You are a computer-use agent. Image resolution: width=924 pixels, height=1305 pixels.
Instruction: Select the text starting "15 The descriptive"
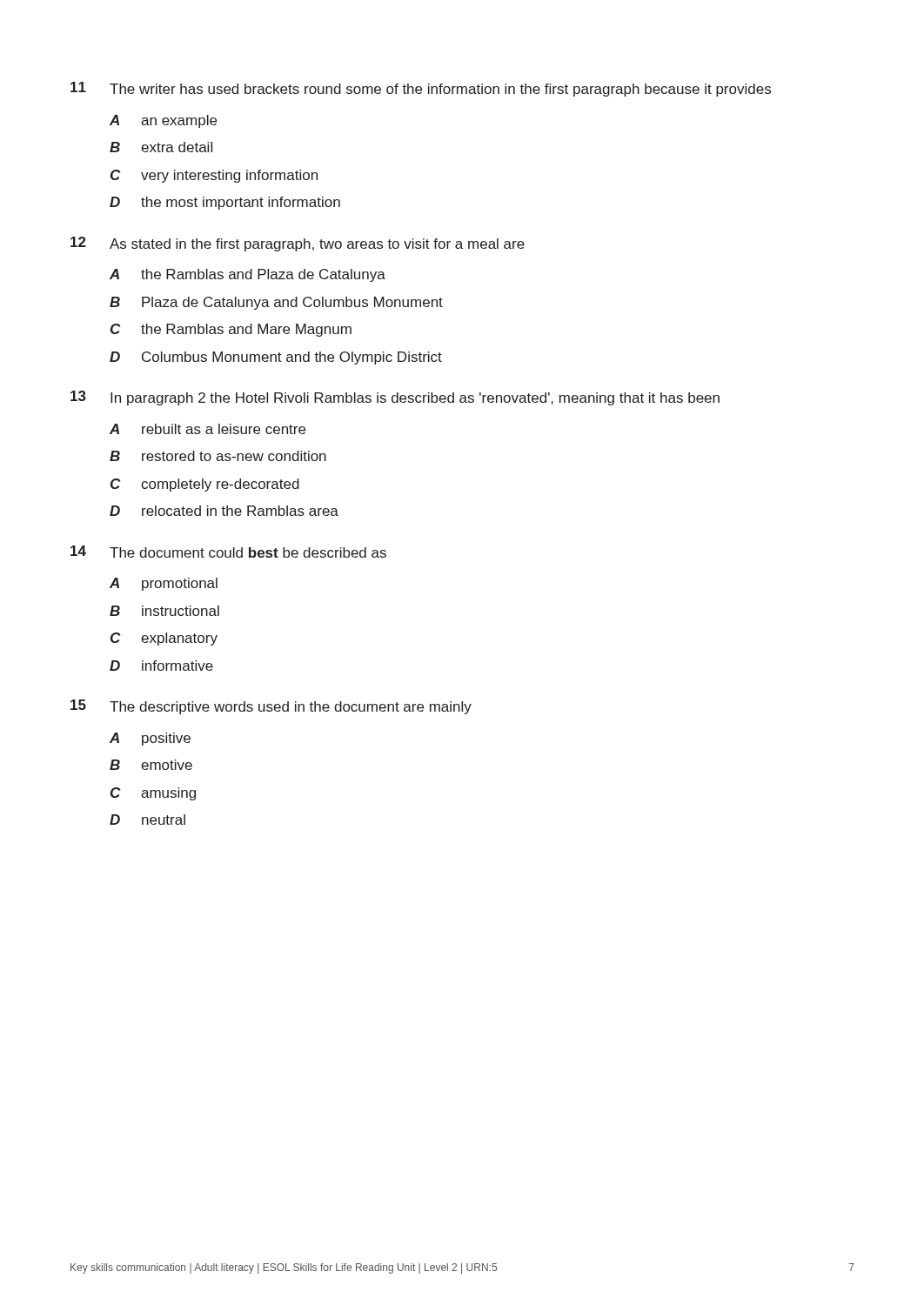coord(462,707)
